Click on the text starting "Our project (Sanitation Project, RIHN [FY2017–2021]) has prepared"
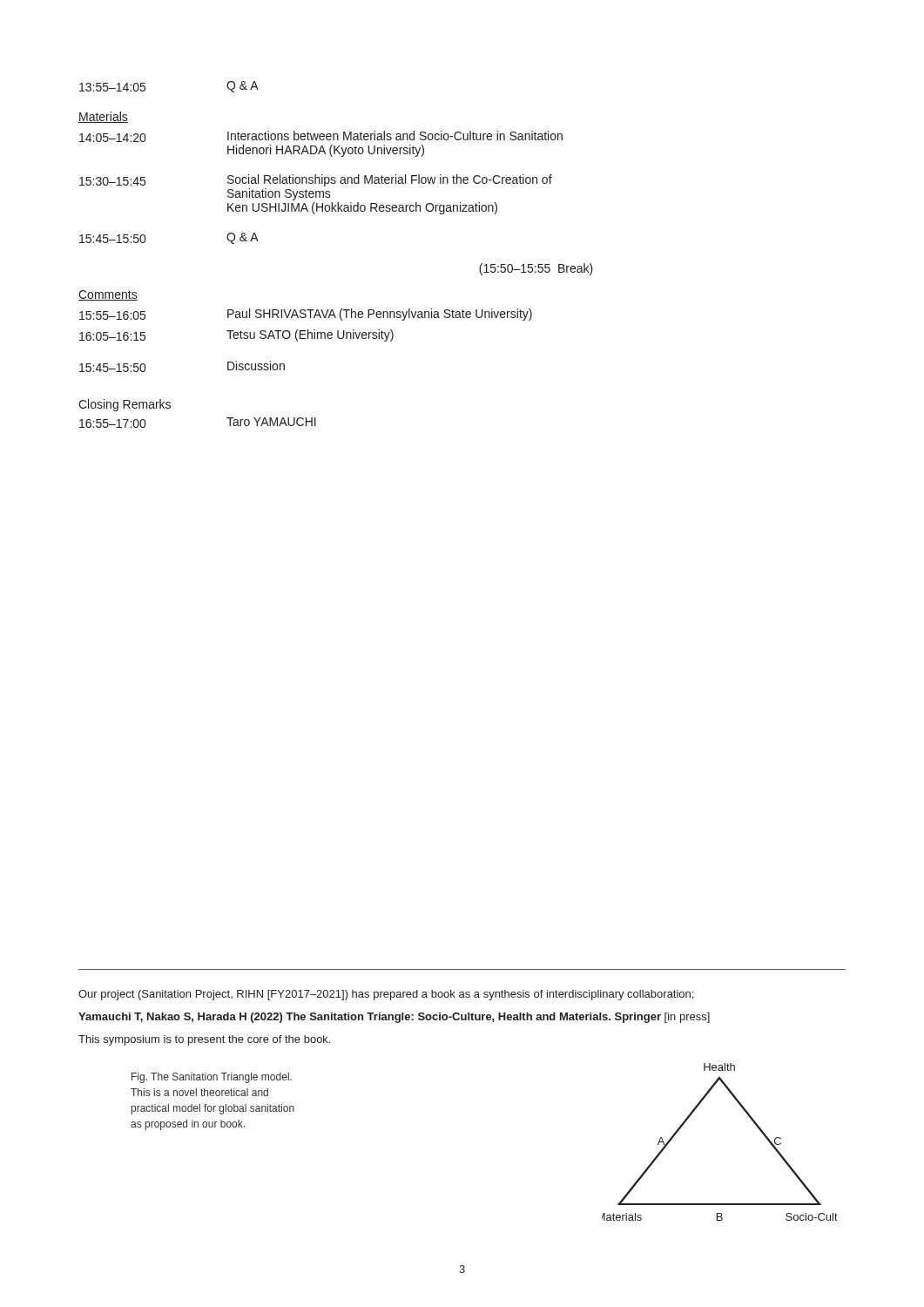Image resolution: width=924 pixels, height=1307 pixels. [x=386, y=993]
